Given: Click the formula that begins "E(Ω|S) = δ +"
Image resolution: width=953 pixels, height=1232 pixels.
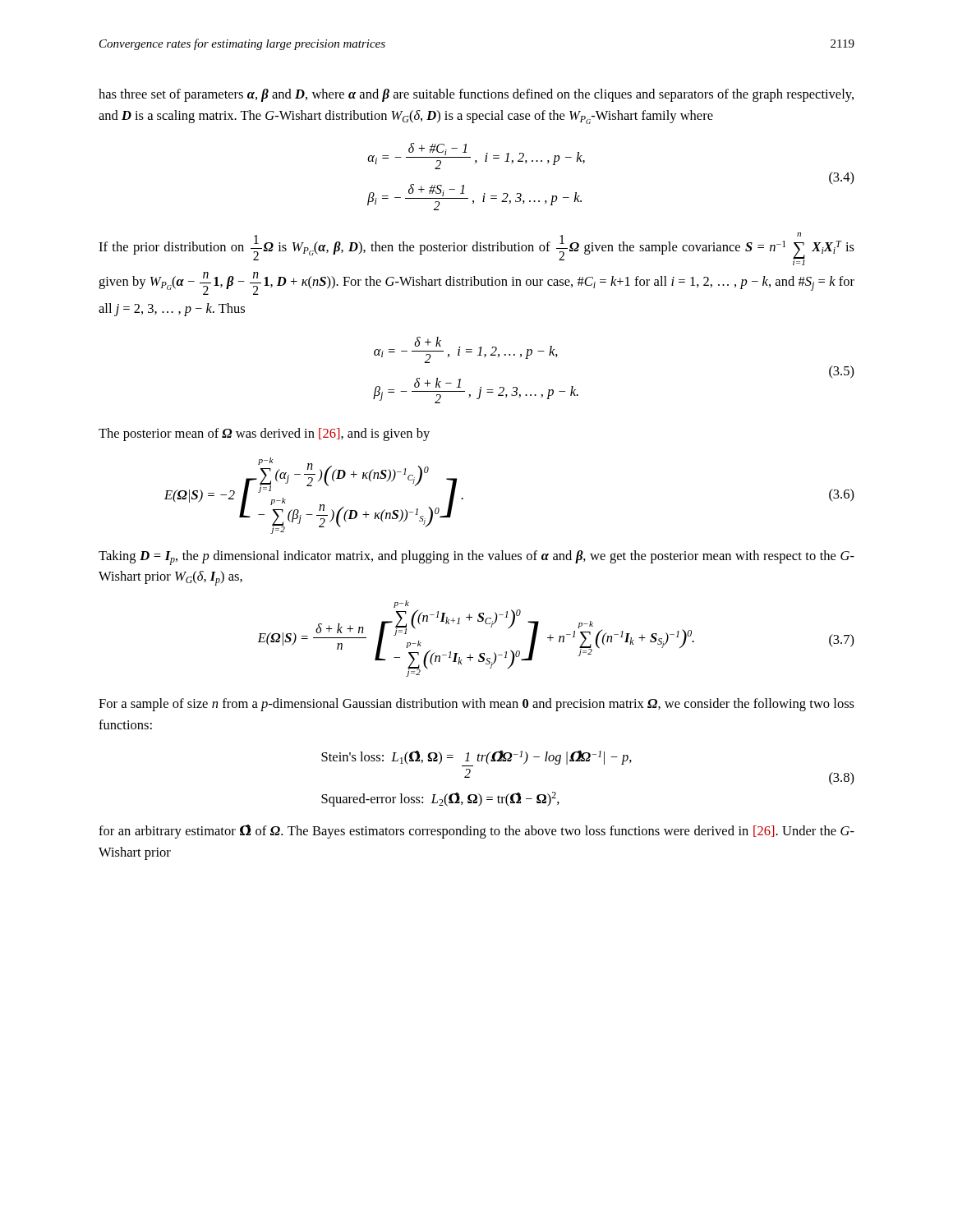Looking at the screenshot, I should 476,640.
